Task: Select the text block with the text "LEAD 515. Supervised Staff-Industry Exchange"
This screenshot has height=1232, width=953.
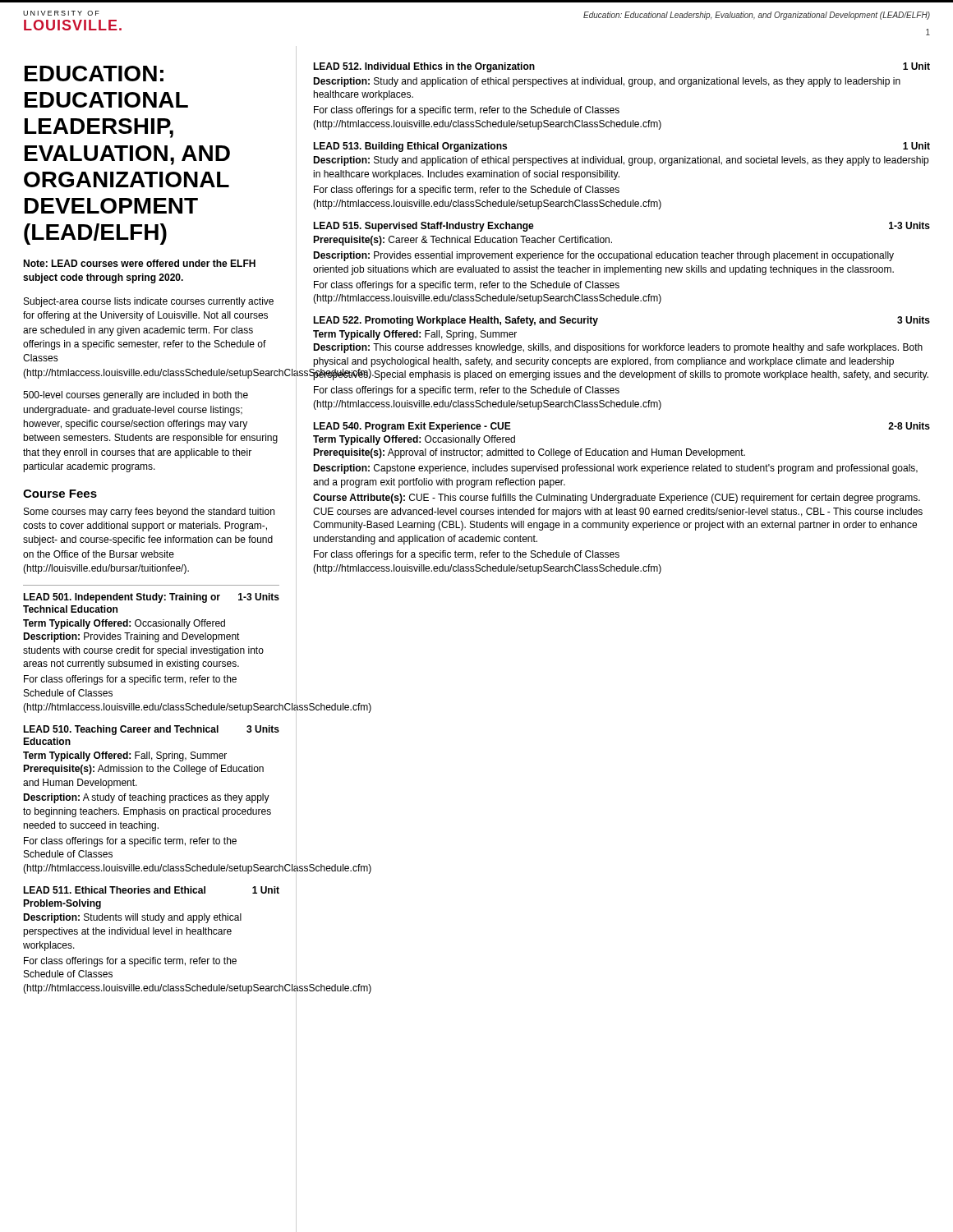Action: (621, 263)
